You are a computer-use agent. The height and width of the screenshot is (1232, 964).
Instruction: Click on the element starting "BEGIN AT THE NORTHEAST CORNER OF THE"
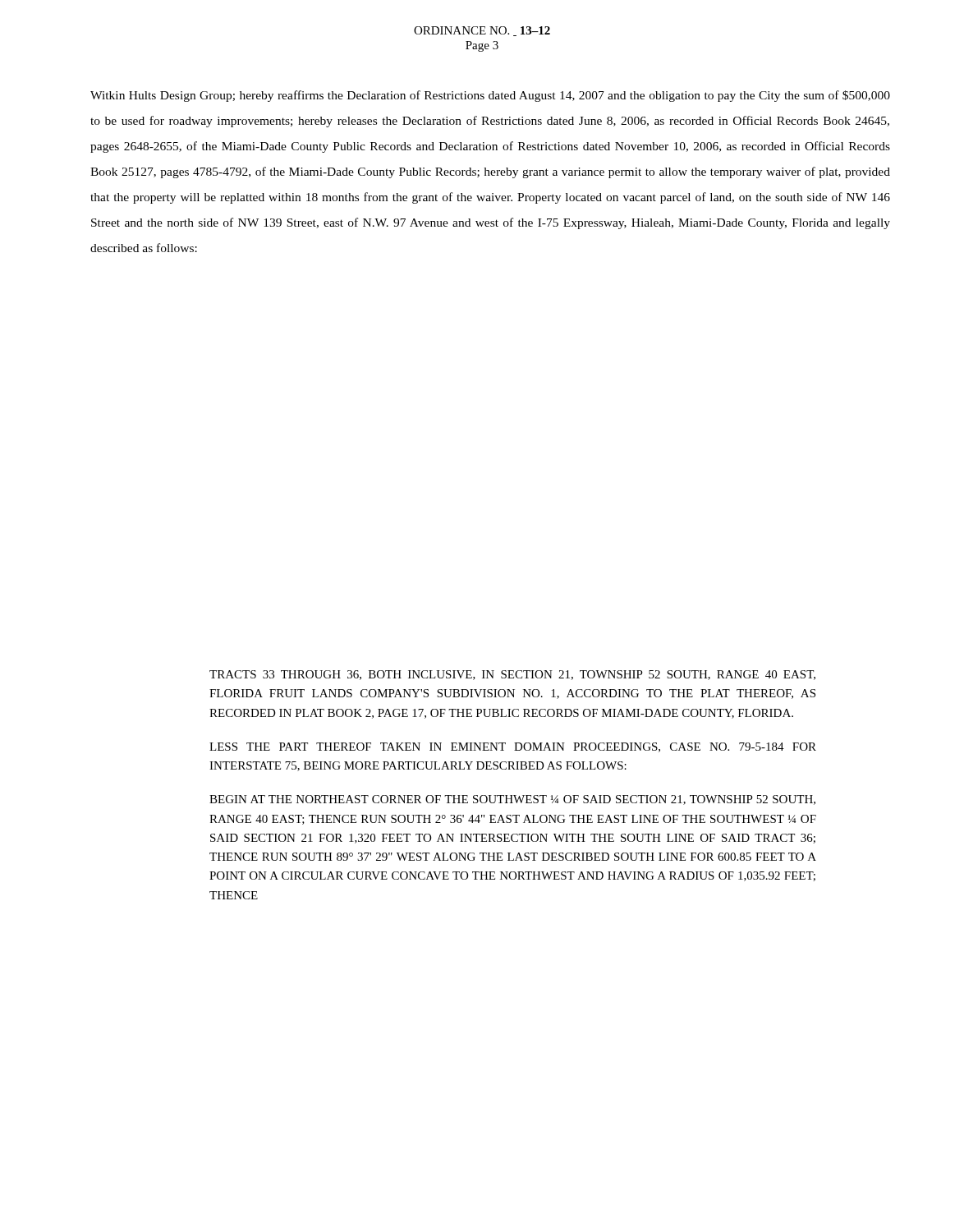[x=513, y=847]
